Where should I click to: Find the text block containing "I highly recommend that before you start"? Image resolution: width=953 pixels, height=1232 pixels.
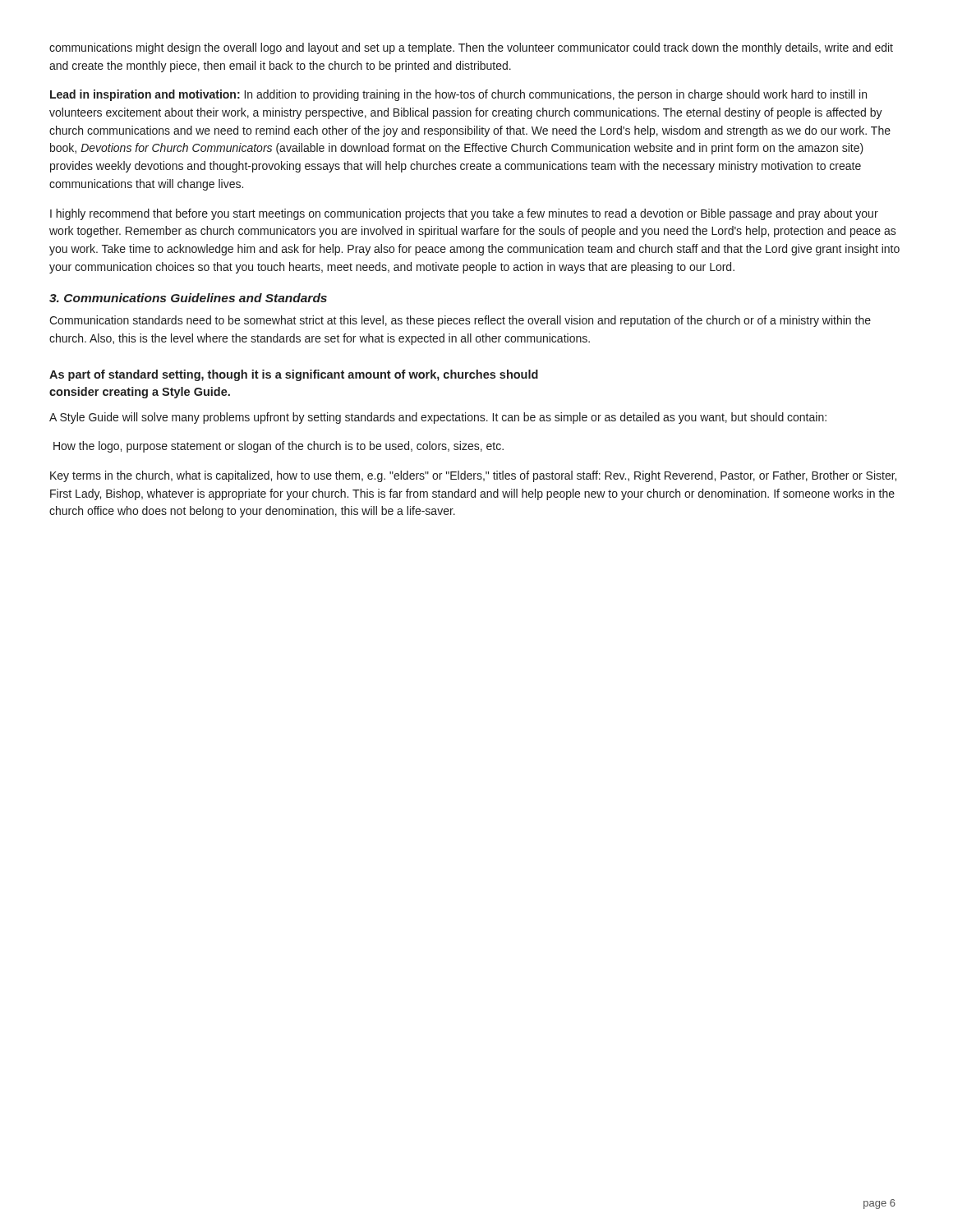tap(475, 240)
